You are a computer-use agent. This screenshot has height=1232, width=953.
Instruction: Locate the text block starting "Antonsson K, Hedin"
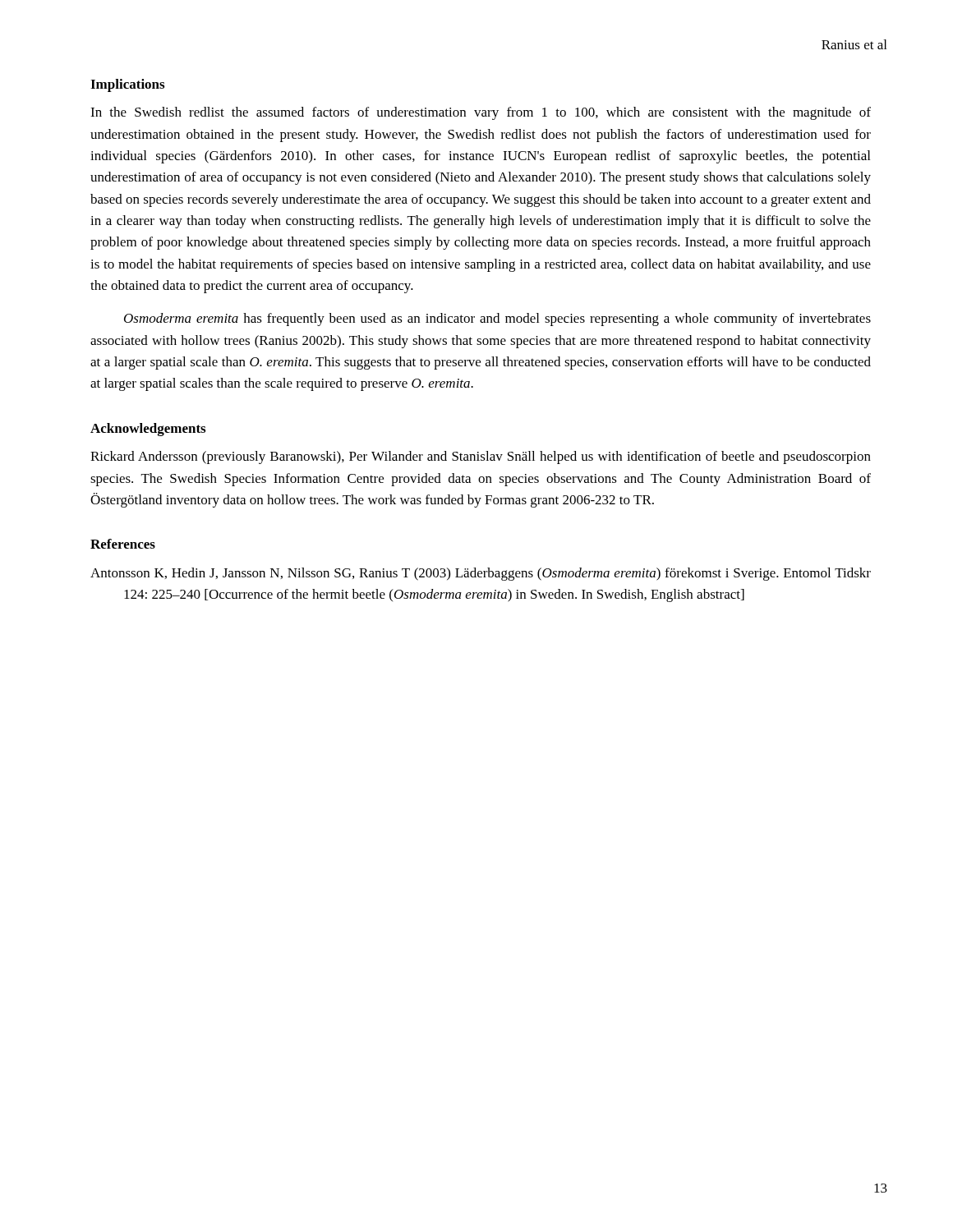pos(481,583)
